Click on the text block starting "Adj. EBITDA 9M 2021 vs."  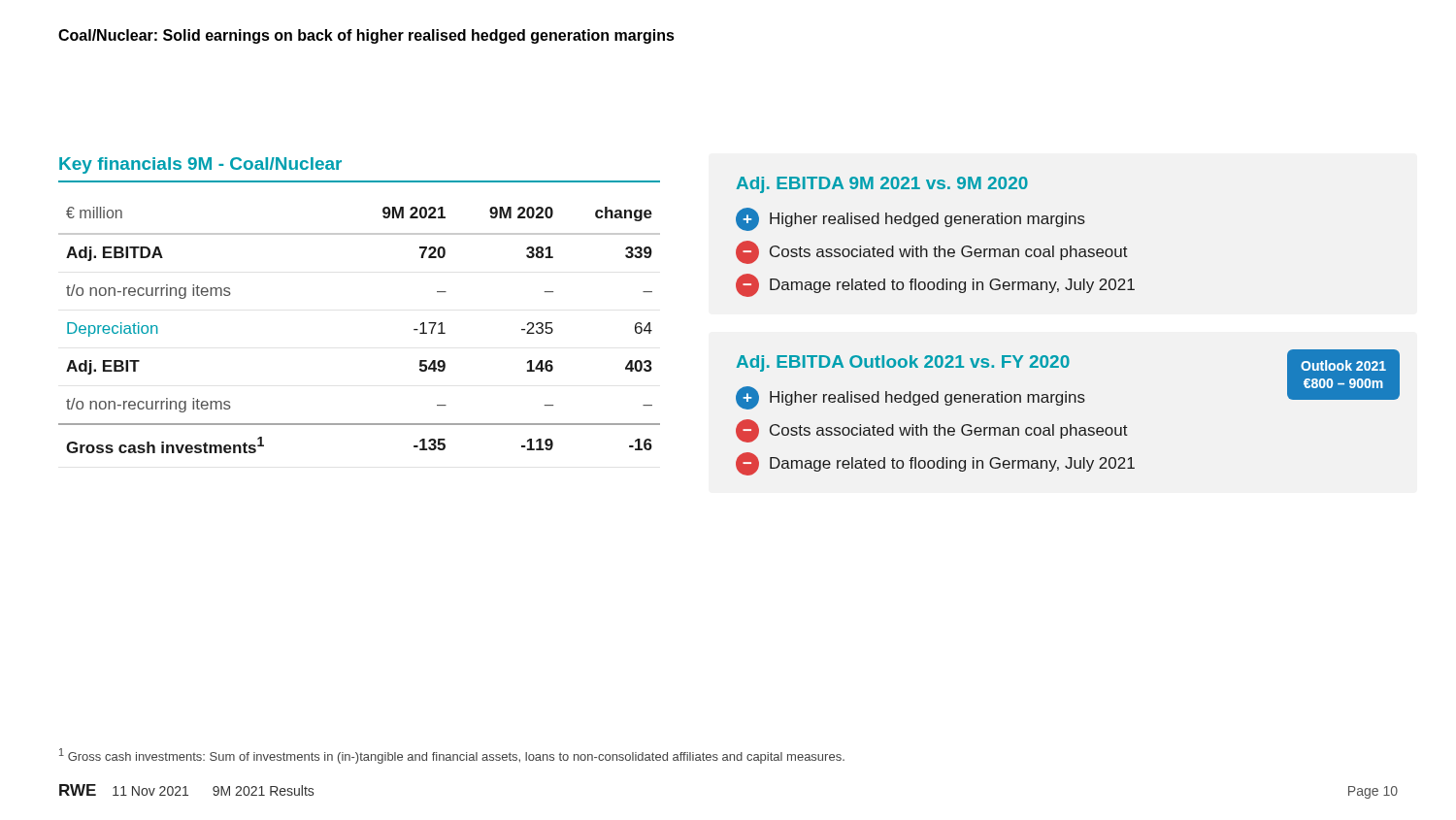pos(1063,234)
